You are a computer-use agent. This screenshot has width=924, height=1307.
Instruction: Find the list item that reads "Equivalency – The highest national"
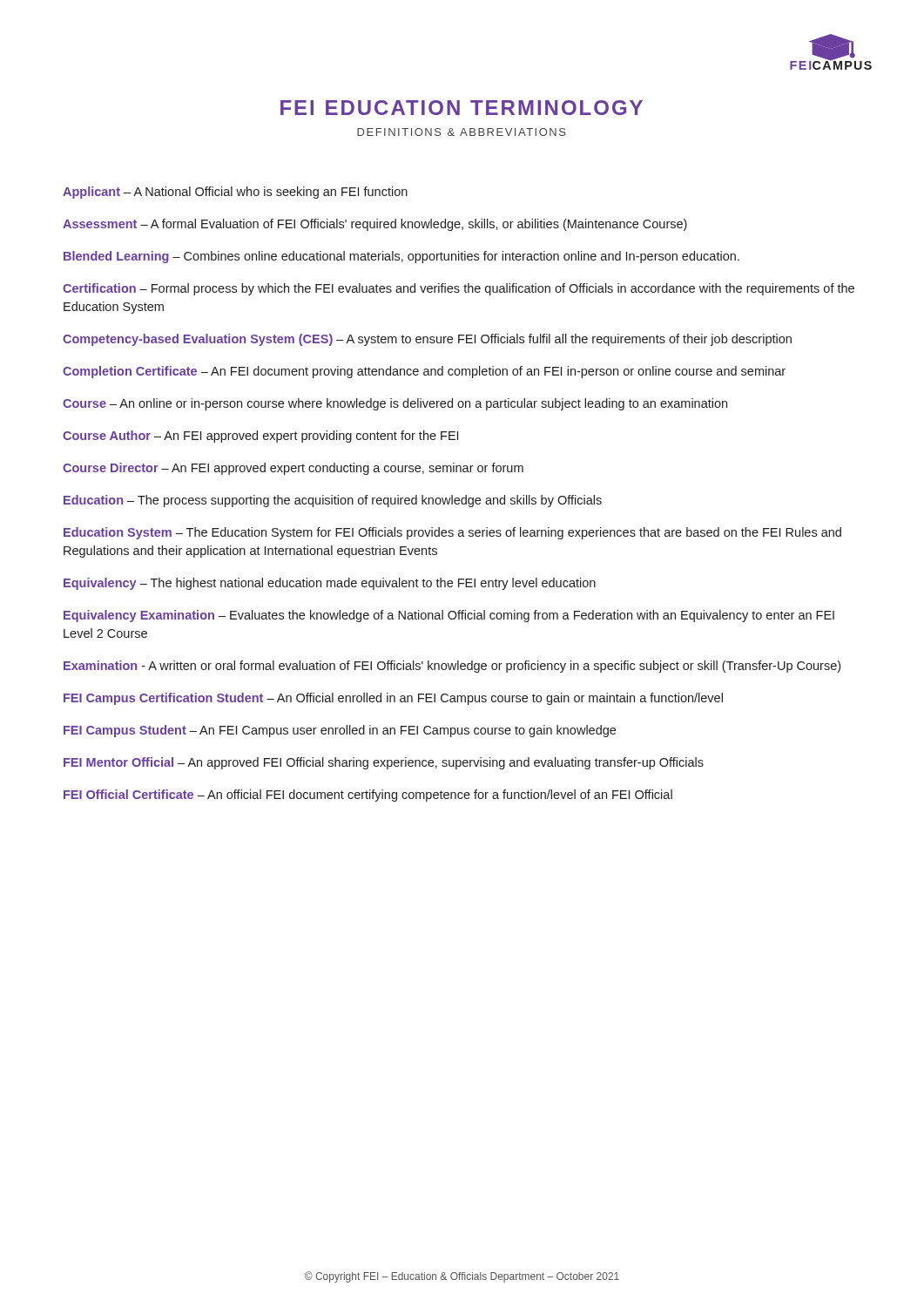click(329, 583)
